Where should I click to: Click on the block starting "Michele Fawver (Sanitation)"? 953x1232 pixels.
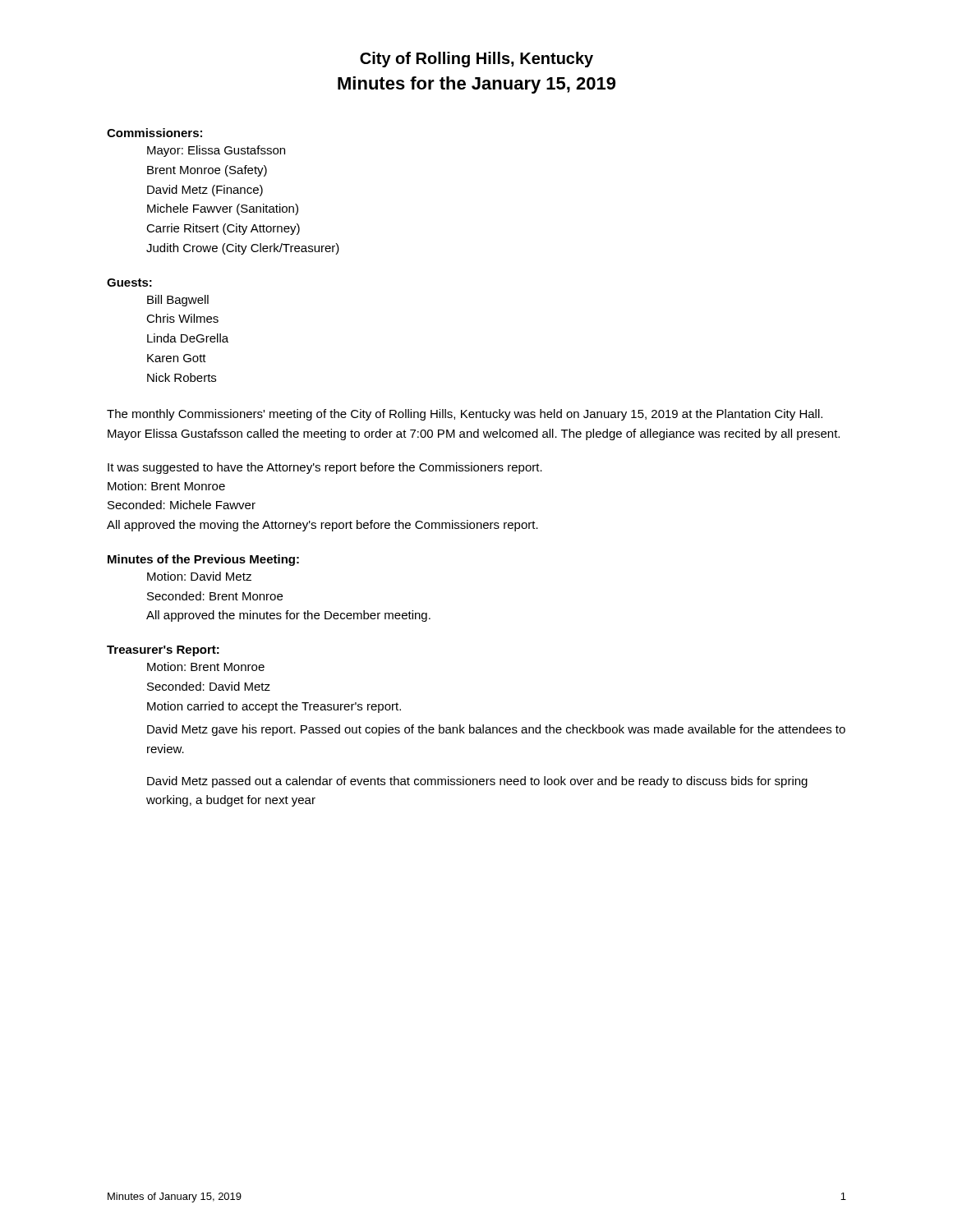click(223, 209)
